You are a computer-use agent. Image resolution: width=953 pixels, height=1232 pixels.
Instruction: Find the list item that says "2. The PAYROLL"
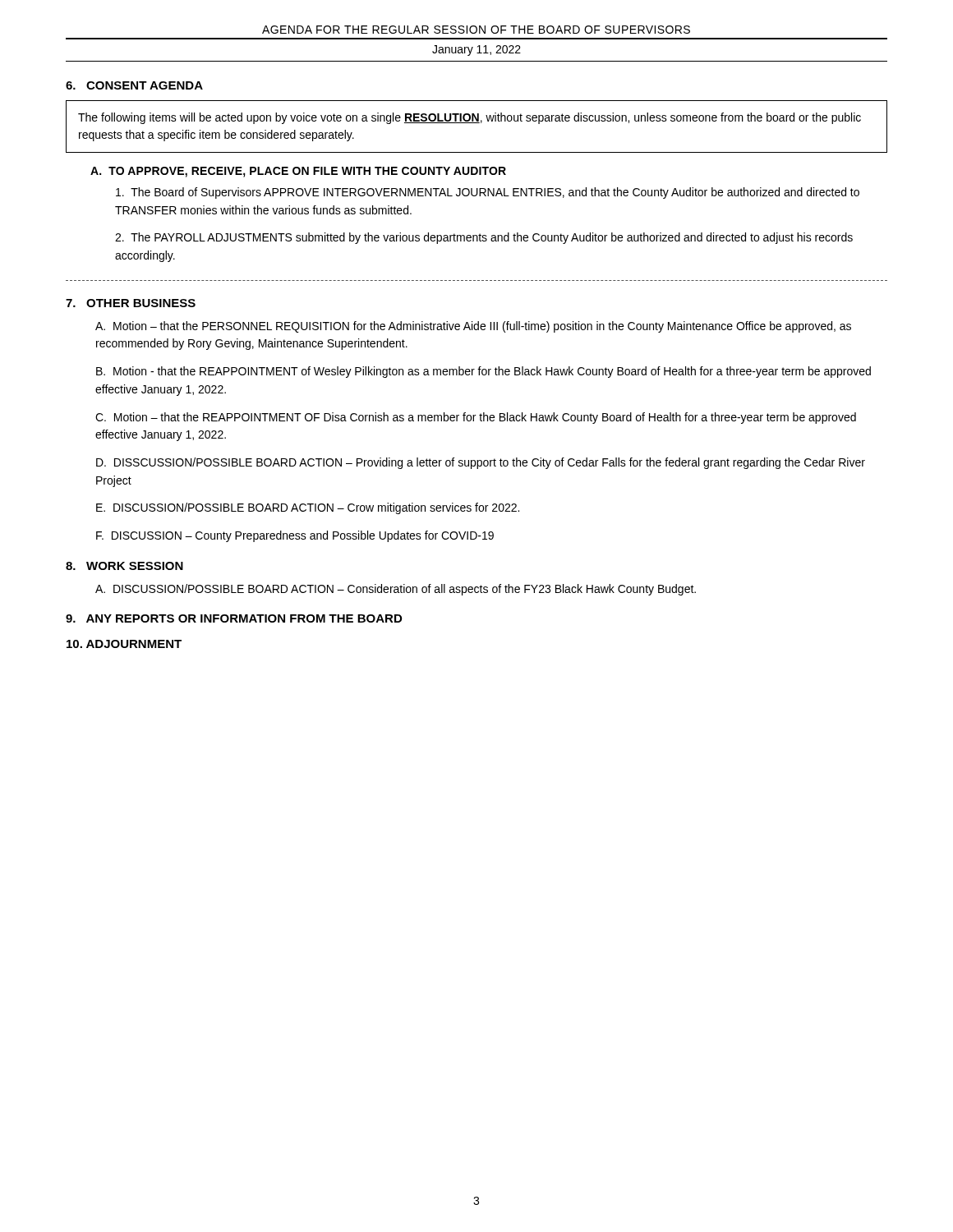click(484, 247)
